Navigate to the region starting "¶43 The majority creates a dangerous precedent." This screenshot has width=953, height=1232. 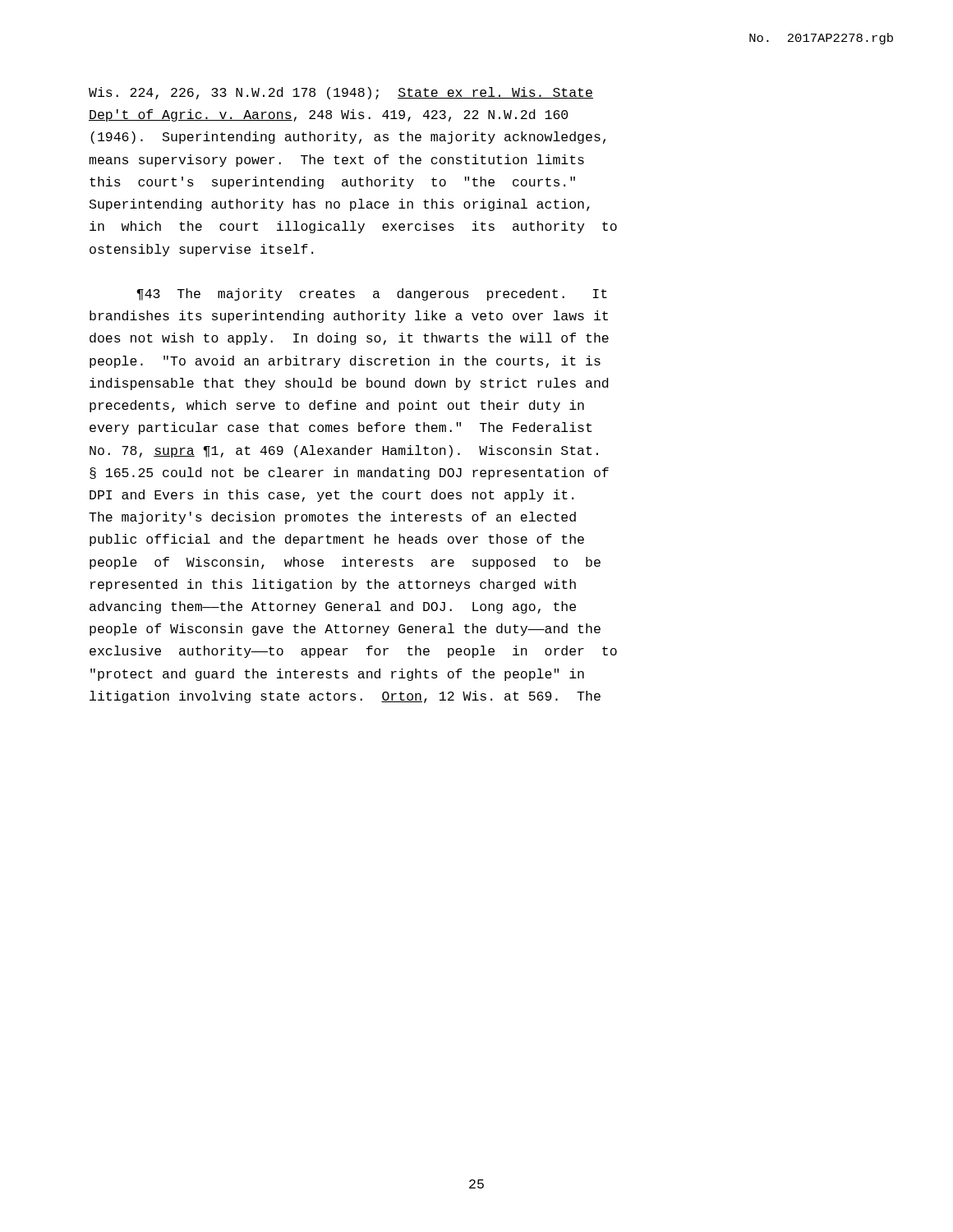[353, 496]
